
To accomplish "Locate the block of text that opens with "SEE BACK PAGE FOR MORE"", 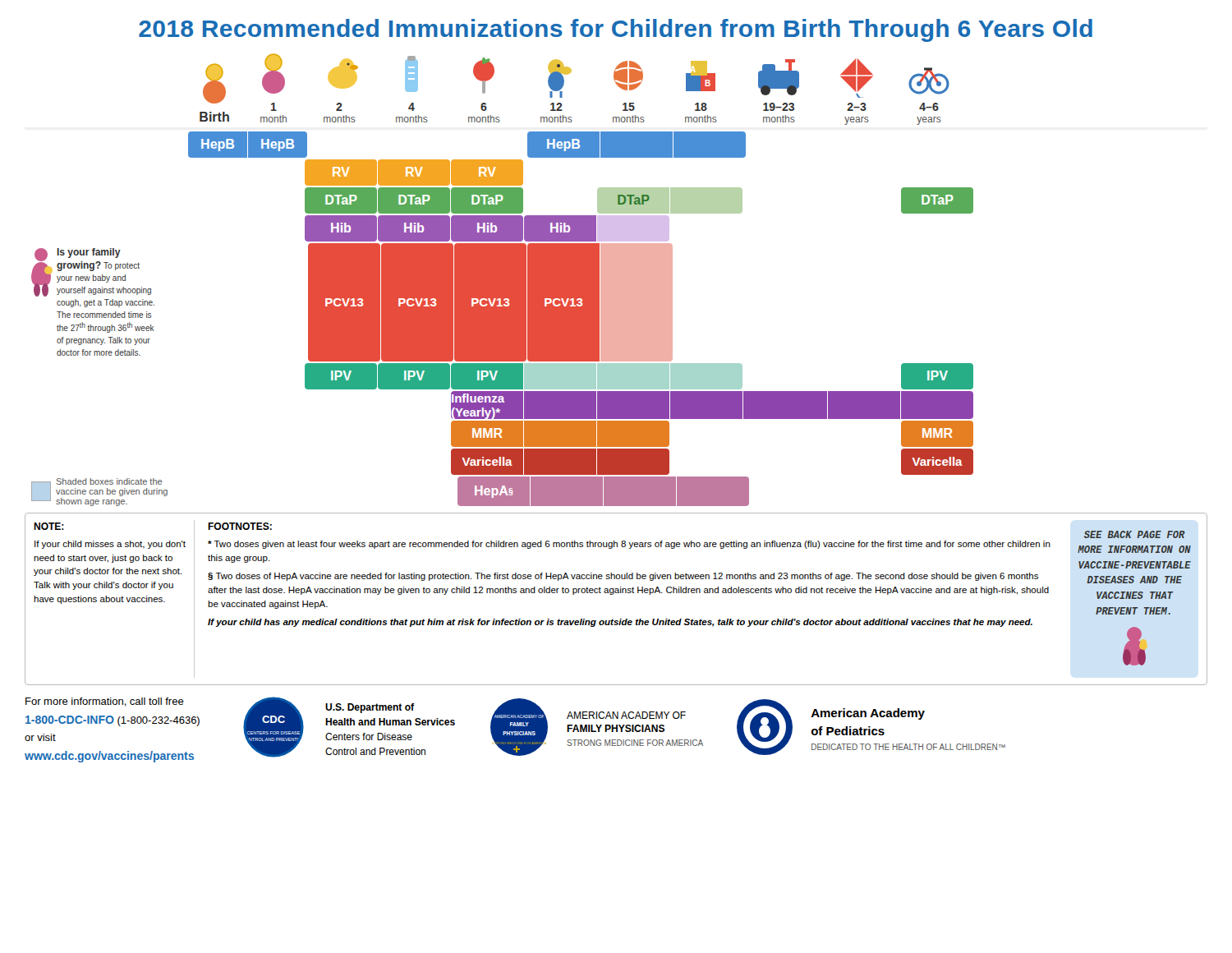I will tap(1134, 599).
